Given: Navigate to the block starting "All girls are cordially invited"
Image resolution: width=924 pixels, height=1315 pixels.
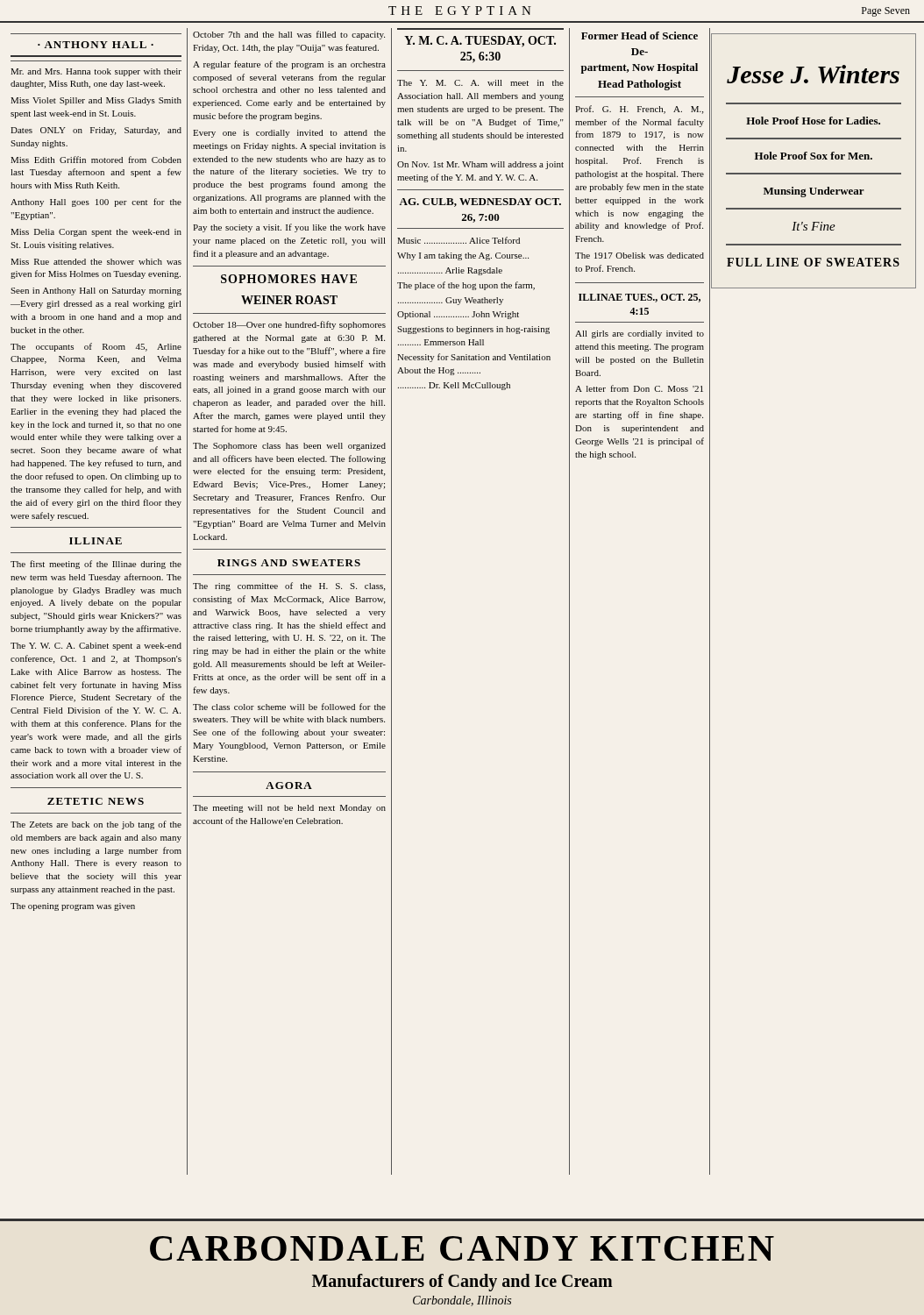Looking at the screenshot, I should 640,394.
